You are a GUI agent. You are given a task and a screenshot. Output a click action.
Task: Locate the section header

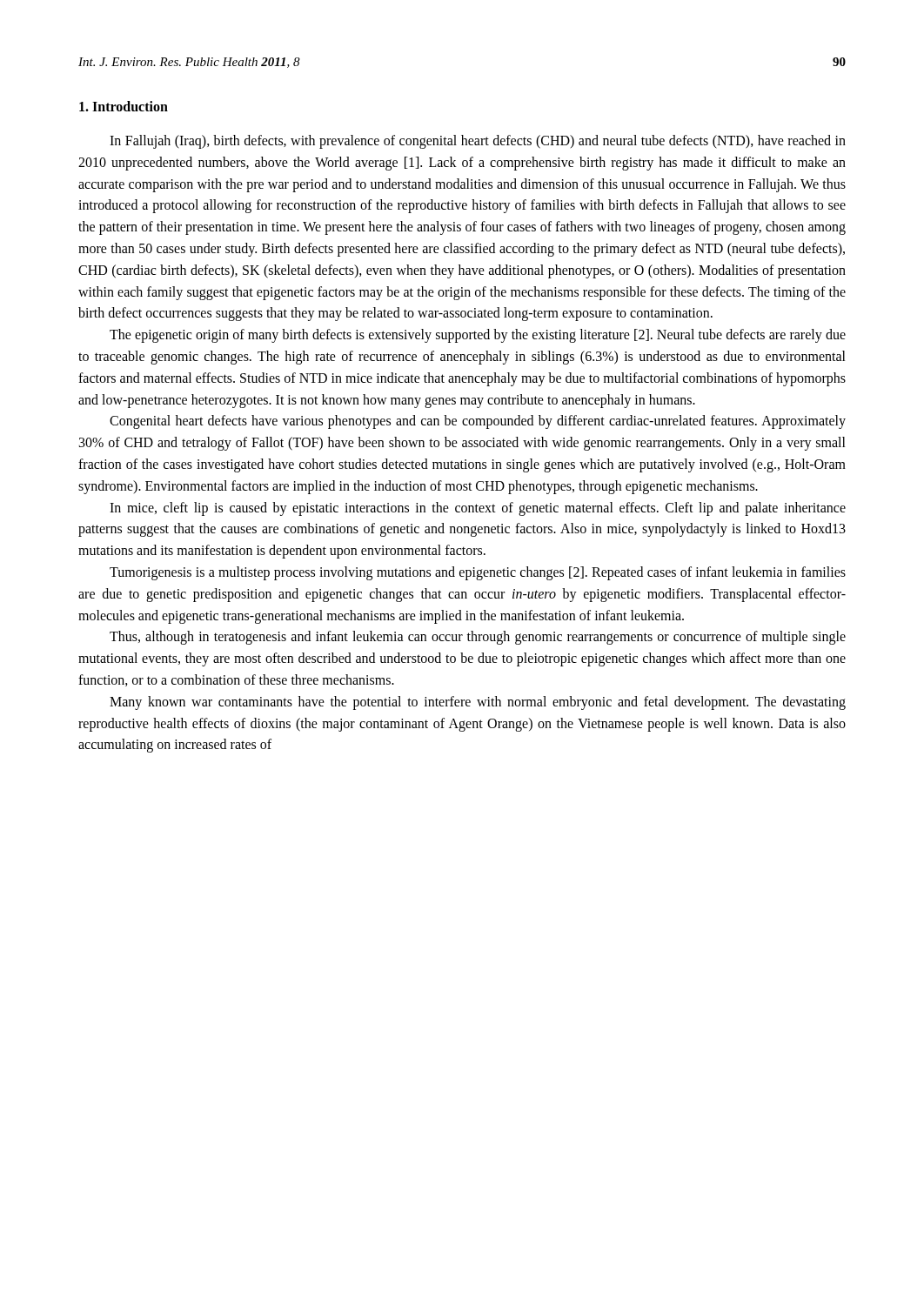click(x=123, y=107)
